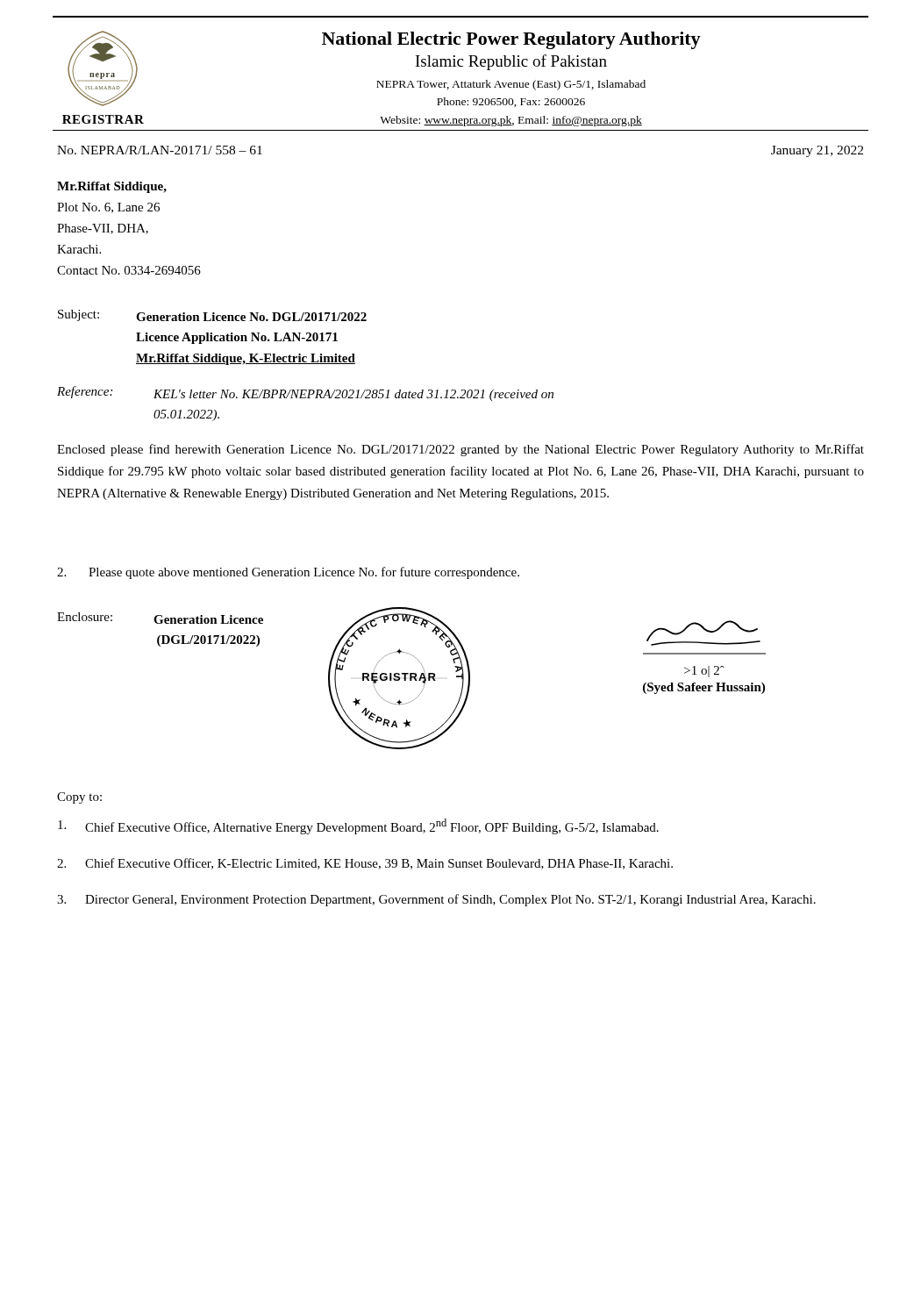The height and width of the screenshot is (1316, 921).
Task: Find the block on this page that starts "Chief Executive Office, Alternative"
Action: pos(358,826)
